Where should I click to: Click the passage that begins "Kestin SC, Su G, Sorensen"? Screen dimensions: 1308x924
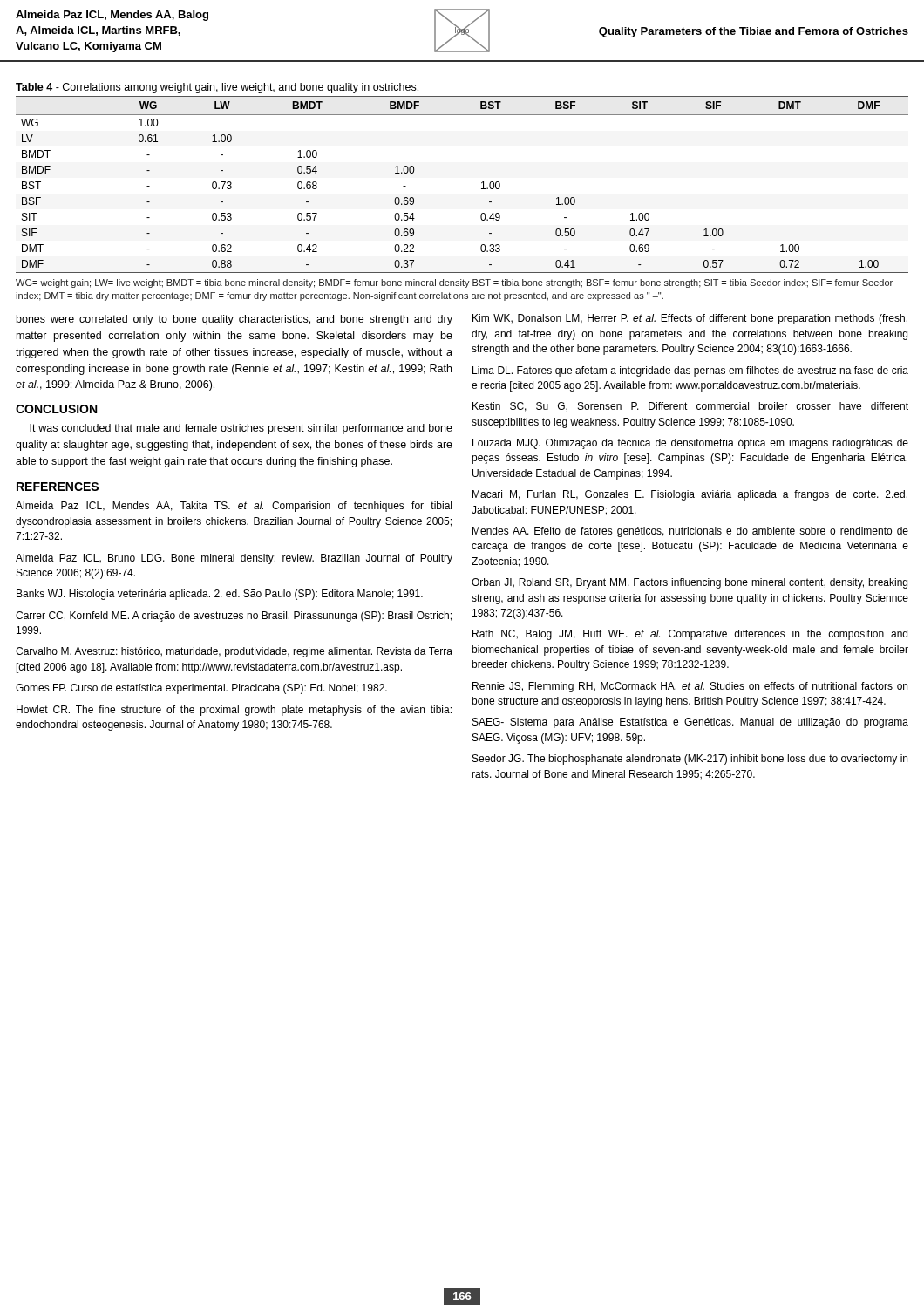pyautogui.click(x=690, y=414)
